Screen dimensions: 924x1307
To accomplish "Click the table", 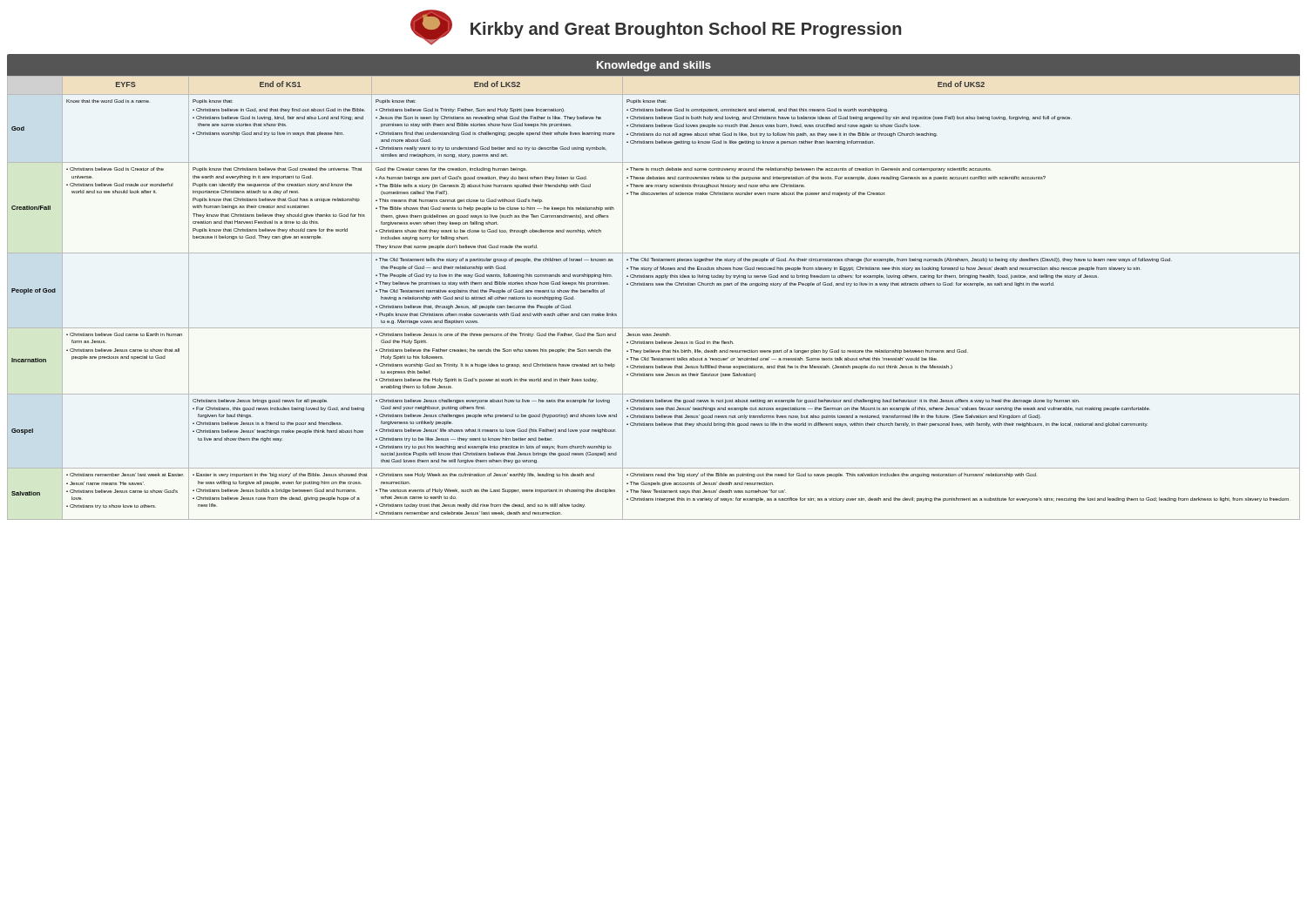I will (x=654, y=289).
